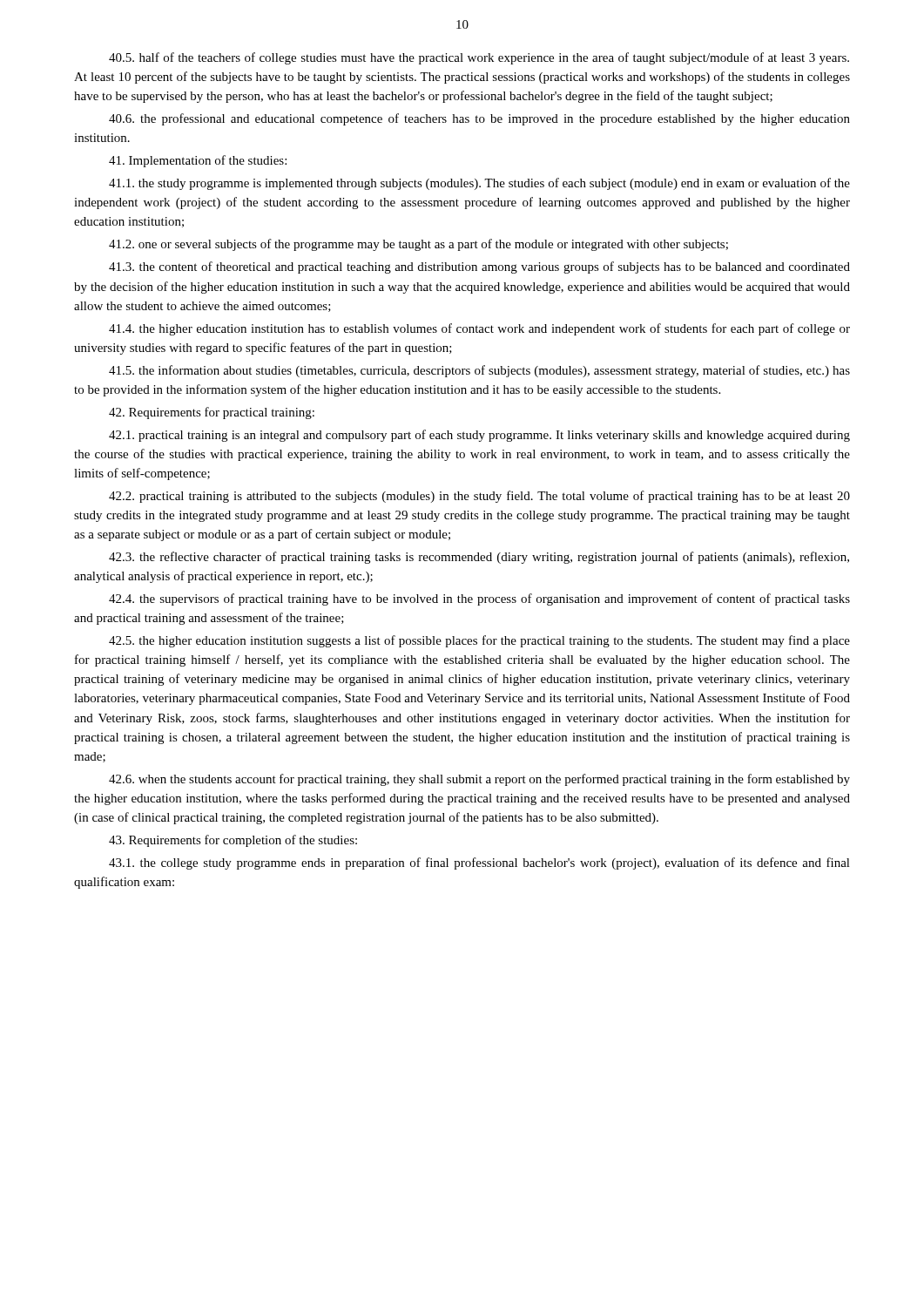Find the text block with the text "2. practical training is attributed"
The image size is (924, 1307).
[462, 515]
